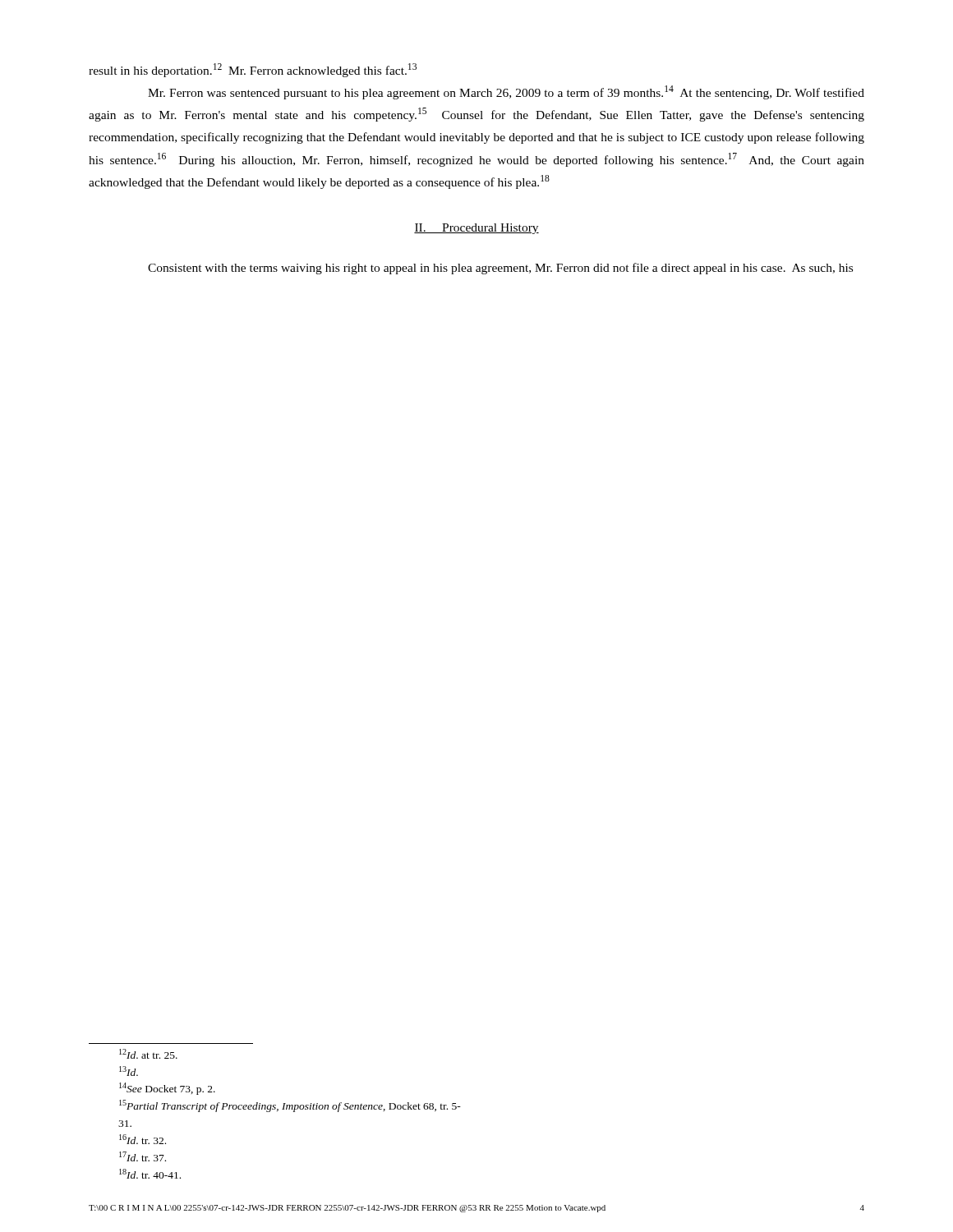
Task: Locate the footnote containing "16Id. tr. 32."
Action: [x=143, y=1140]
